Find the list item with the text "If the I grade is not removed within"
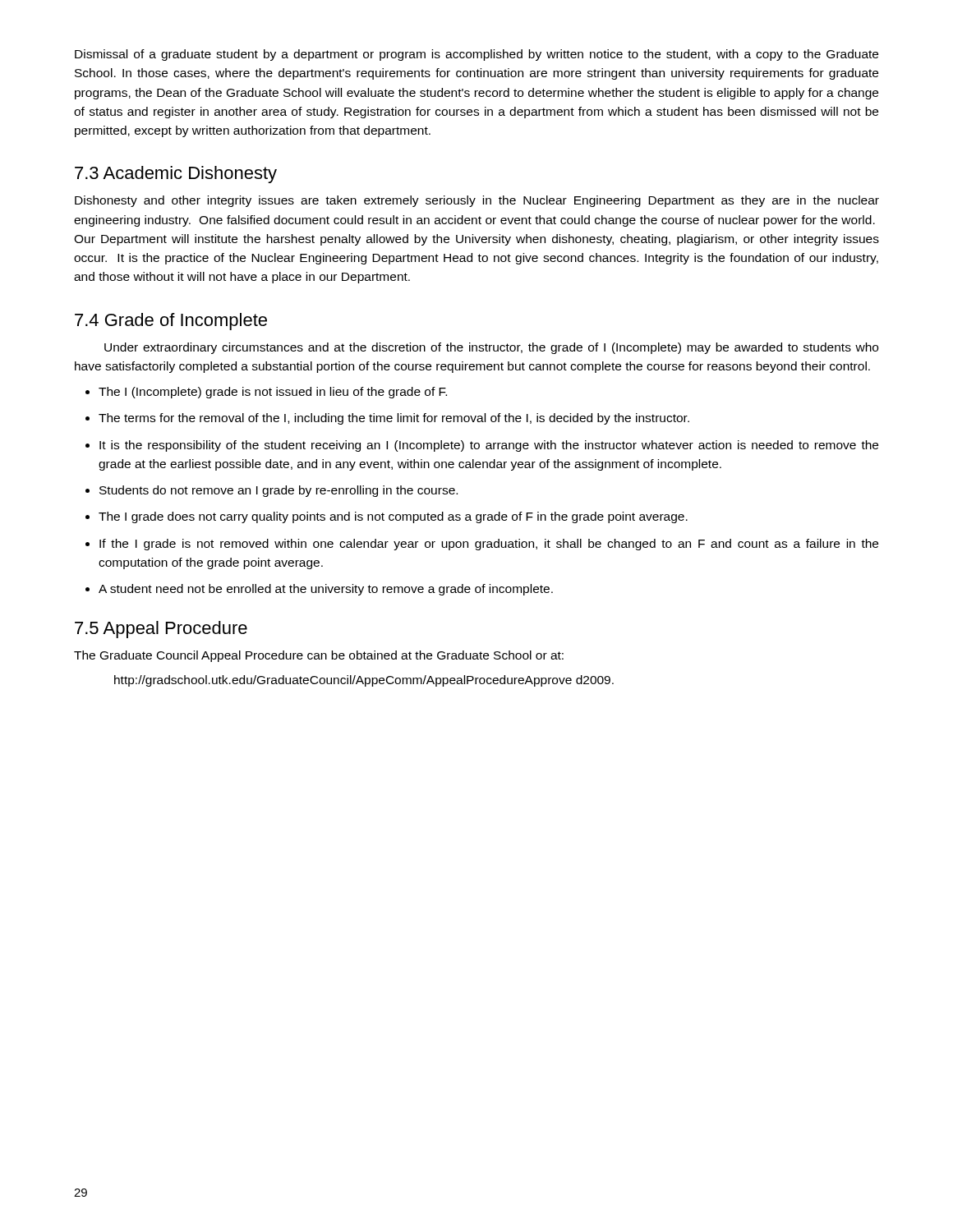This screenshot has width=953, height=1232. [x=489, y=552]
